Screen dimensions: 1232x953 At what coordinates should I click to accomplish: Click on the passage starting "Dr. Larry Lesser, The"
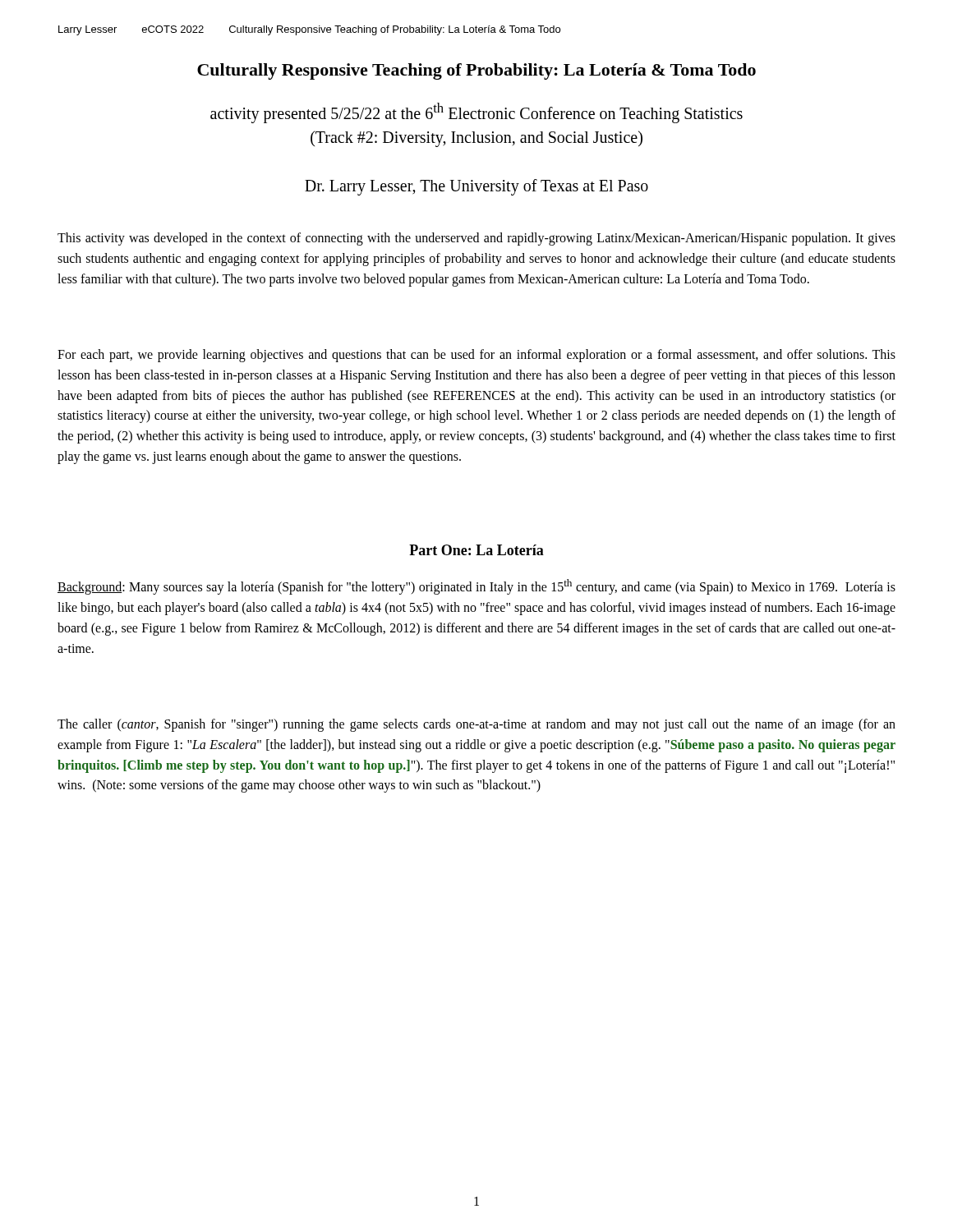[x=476, y=186]
